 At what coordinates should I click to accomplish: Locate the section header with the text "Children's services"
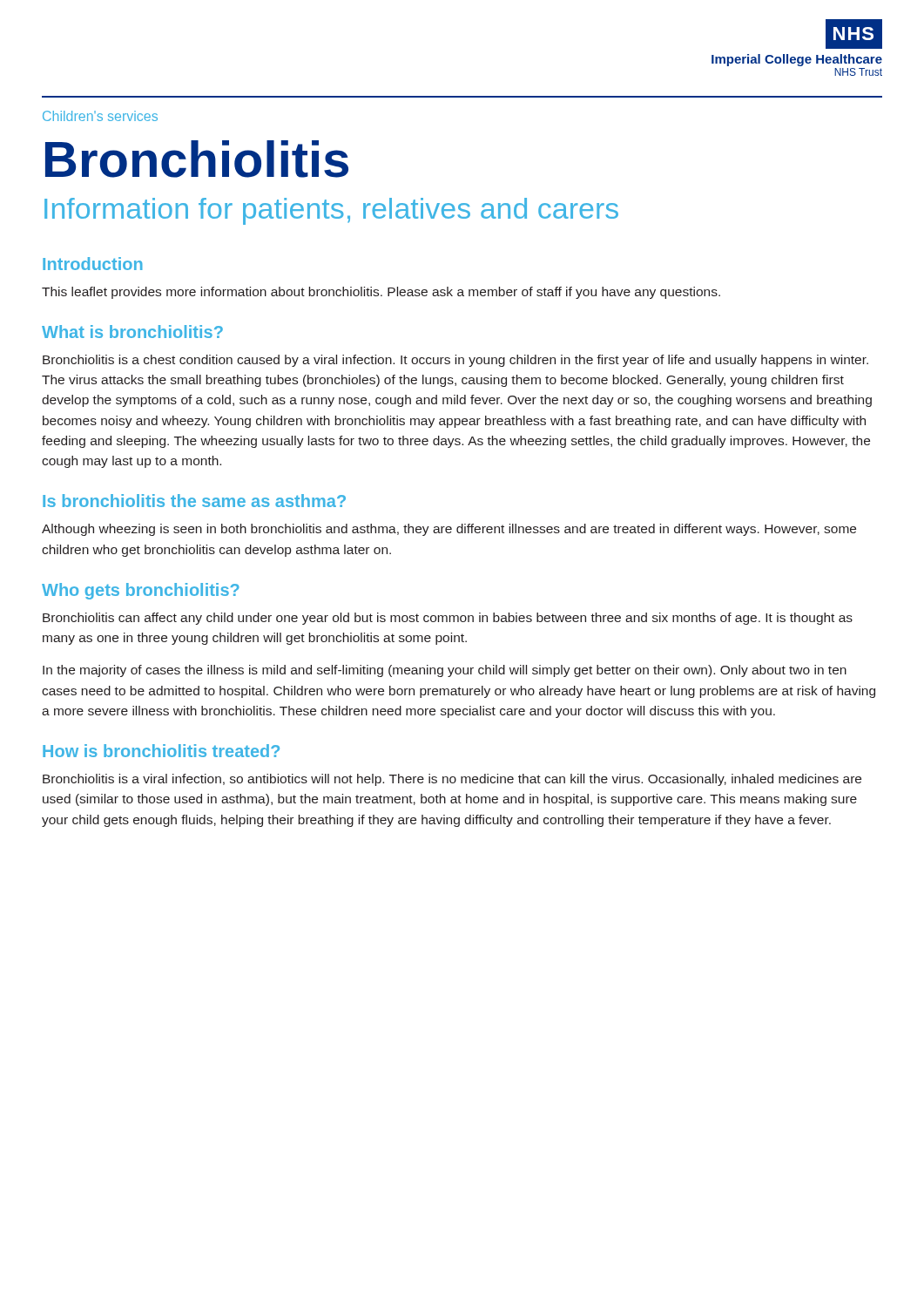(100, 116)
